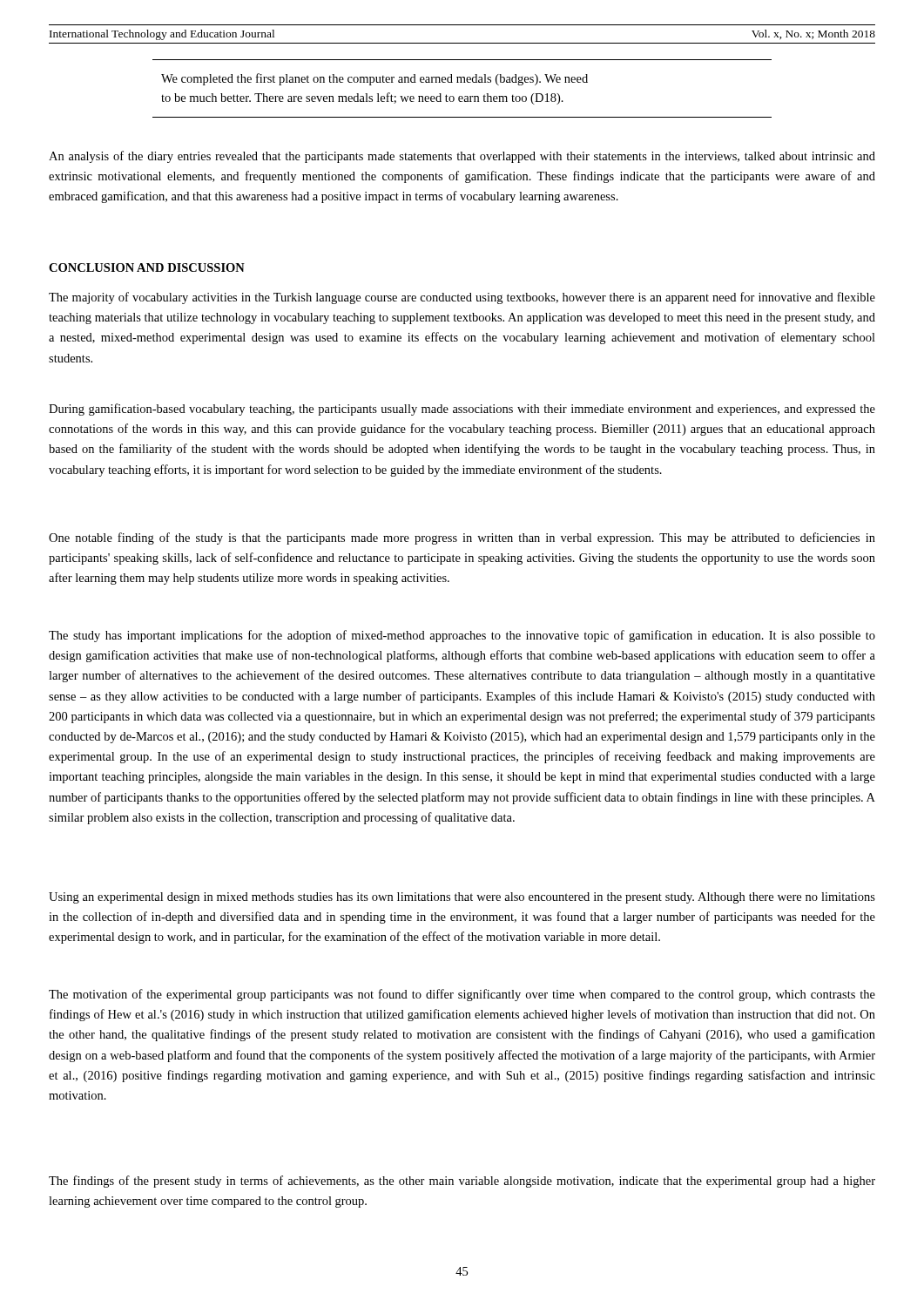
Task: Locate the block of text that opens with "During gamification-based vocabulary teaching, the"
Action: pyautogui.click(x=462, y=439)
